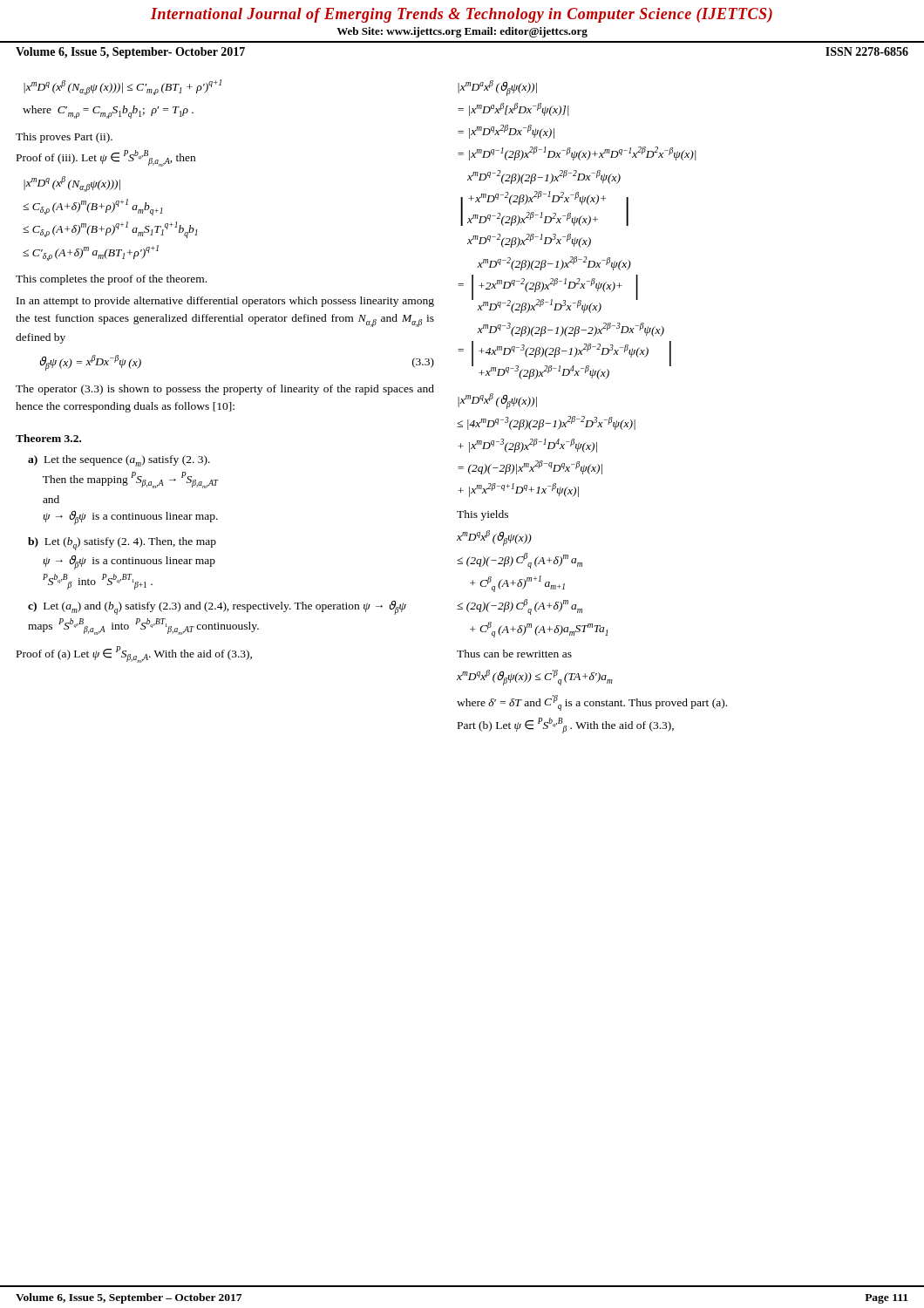
Task: Click where it says "This proves Part (ii)."
Action: point(64,136)
